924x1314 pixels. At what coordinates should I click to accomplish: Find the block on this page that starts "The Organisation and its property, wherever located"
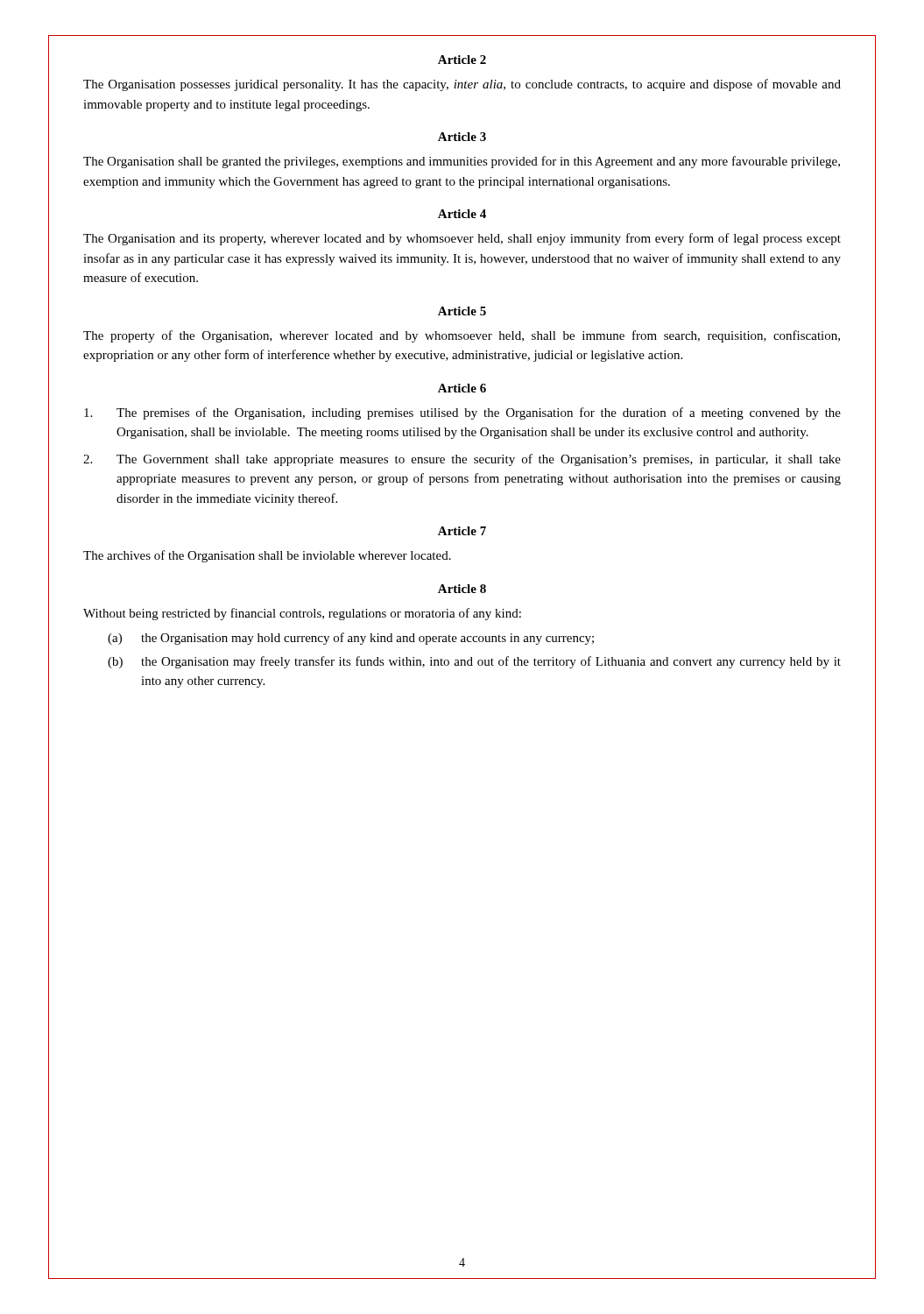click(x=462, y=258)
